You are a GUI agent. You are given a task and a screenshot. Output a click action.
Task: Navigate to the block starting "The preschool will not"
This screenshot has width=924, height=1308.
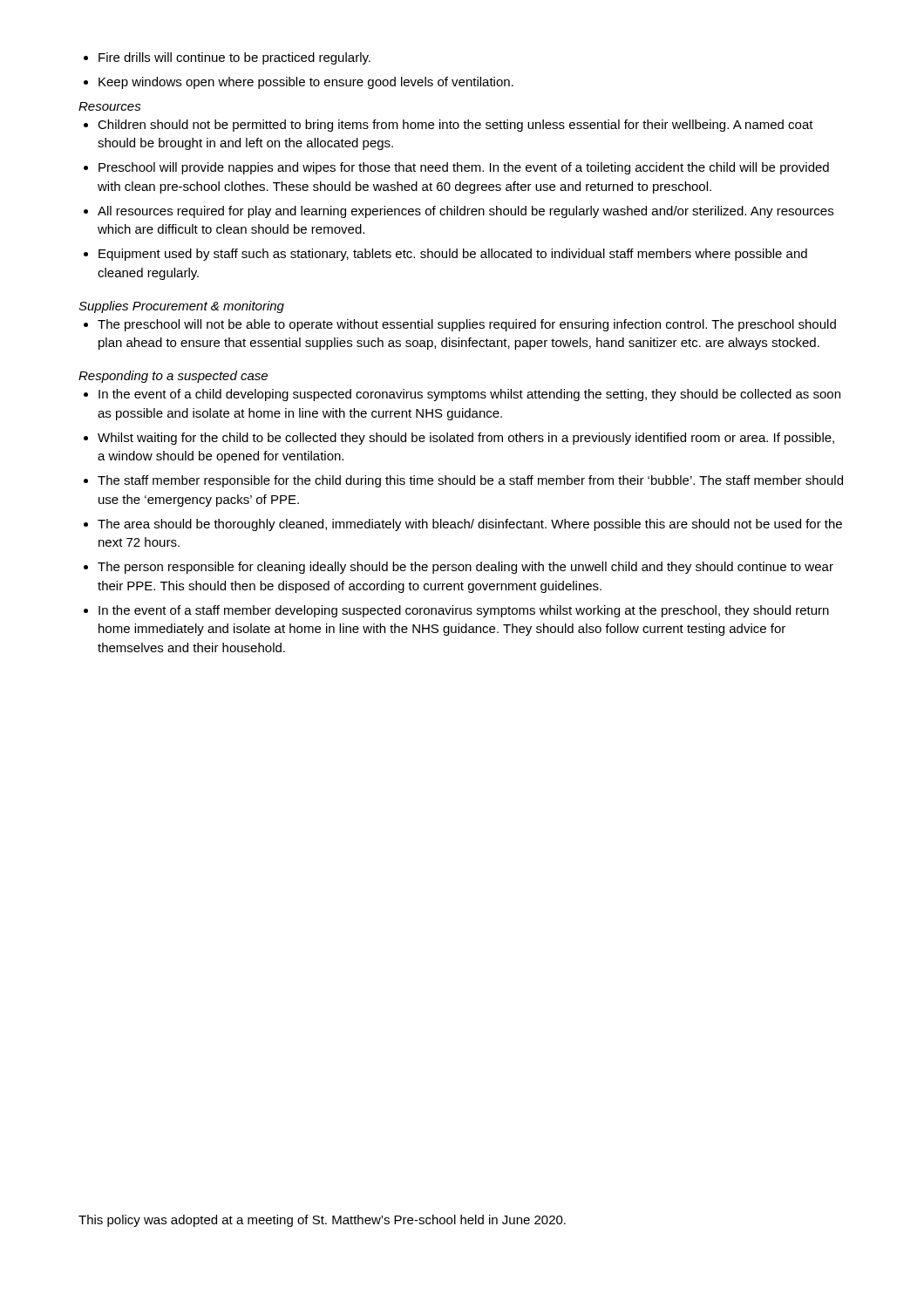[x=462, y=333]
